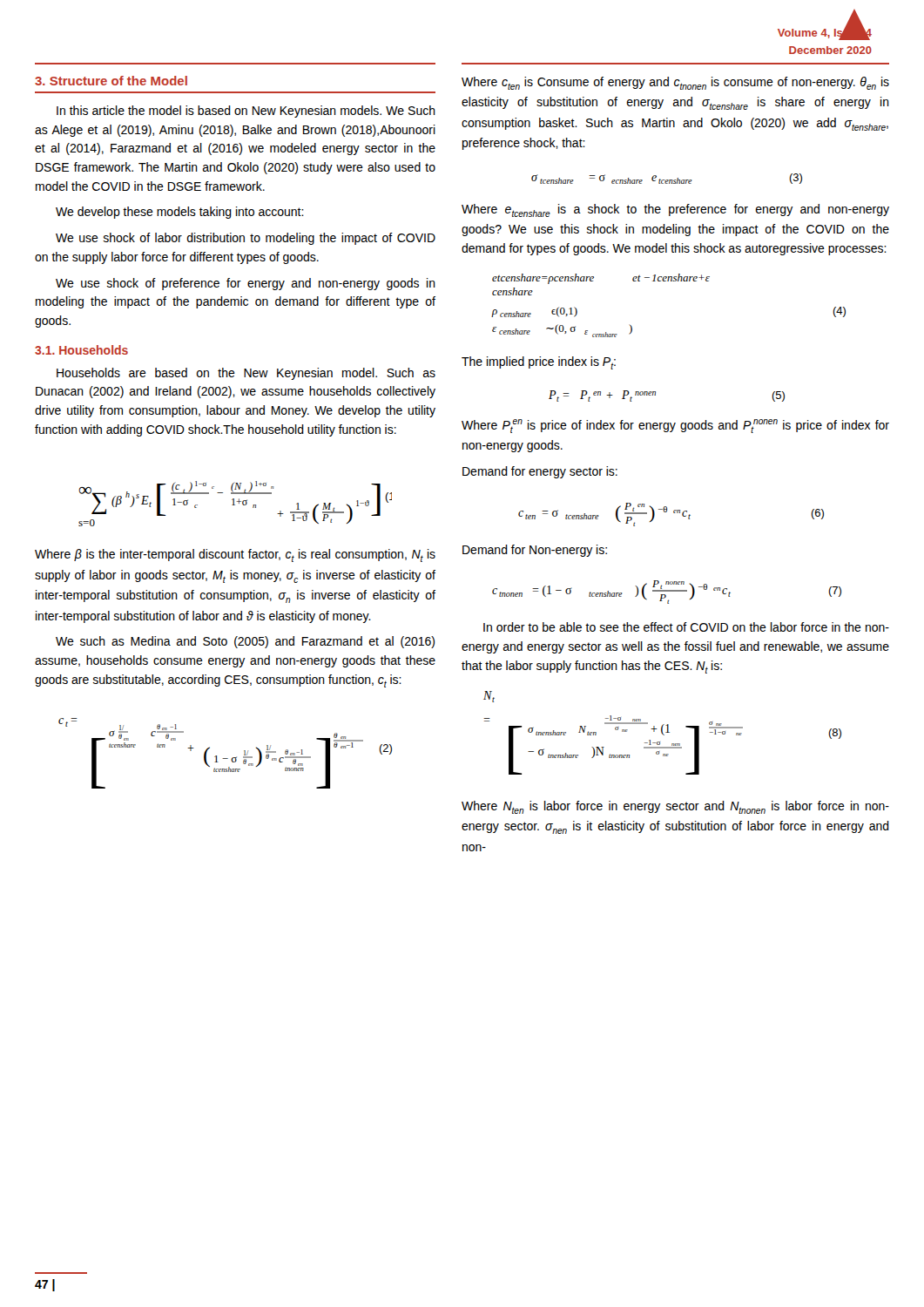The image size is (924, 1307).
Task: Locate the formula that says "c ten = σ tcenshare ("
Action: (675, 511)
